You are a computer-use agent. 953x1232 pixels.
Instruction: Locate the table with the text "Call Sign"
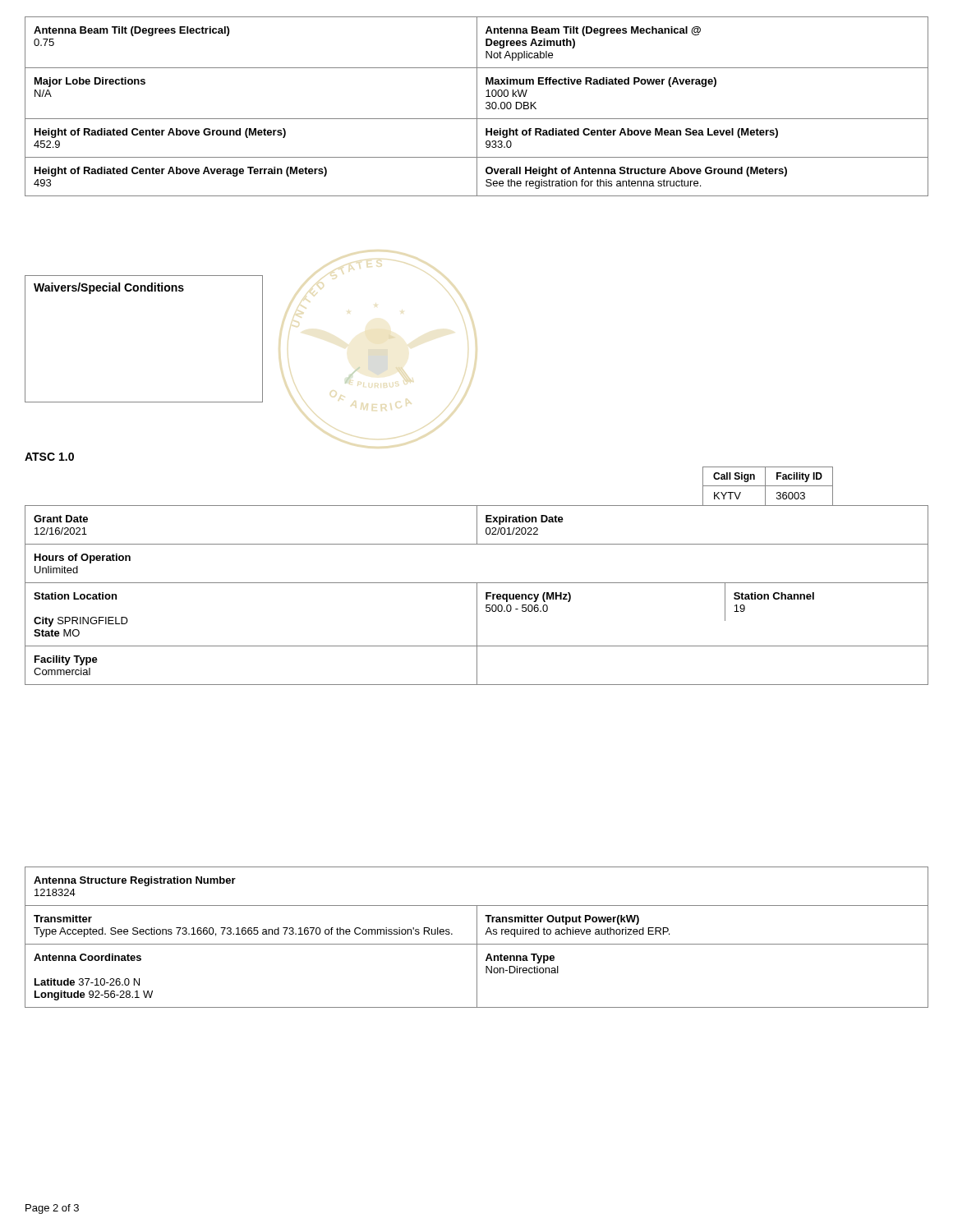[x=768, y=486]
